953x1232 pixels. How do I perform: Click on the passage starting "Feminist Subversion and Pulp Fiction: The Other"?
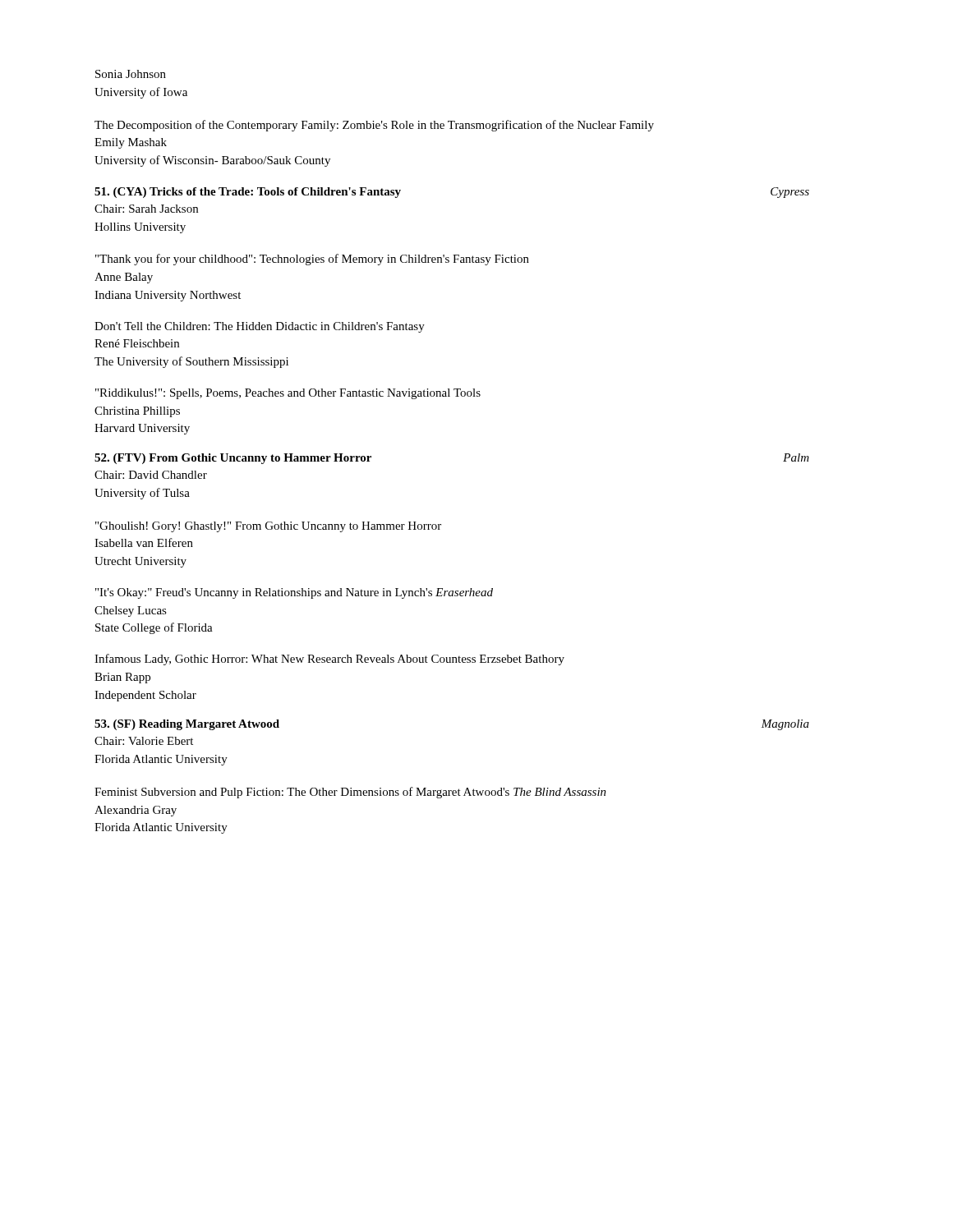[x=350, y=793]
